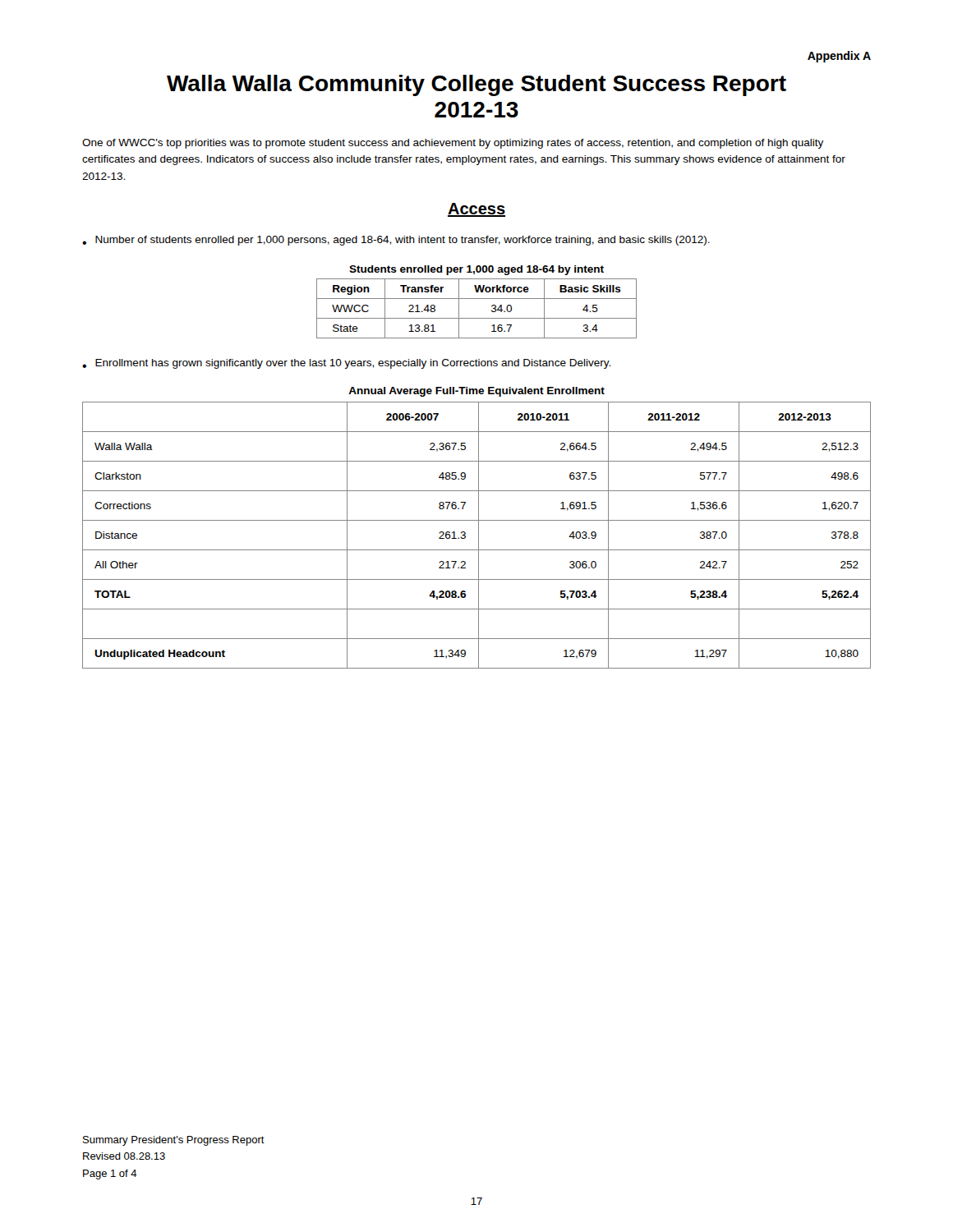The image size is (953, 1232).
Task: Select the table that reads "Basic Skills"
Action: pos(476,308)
